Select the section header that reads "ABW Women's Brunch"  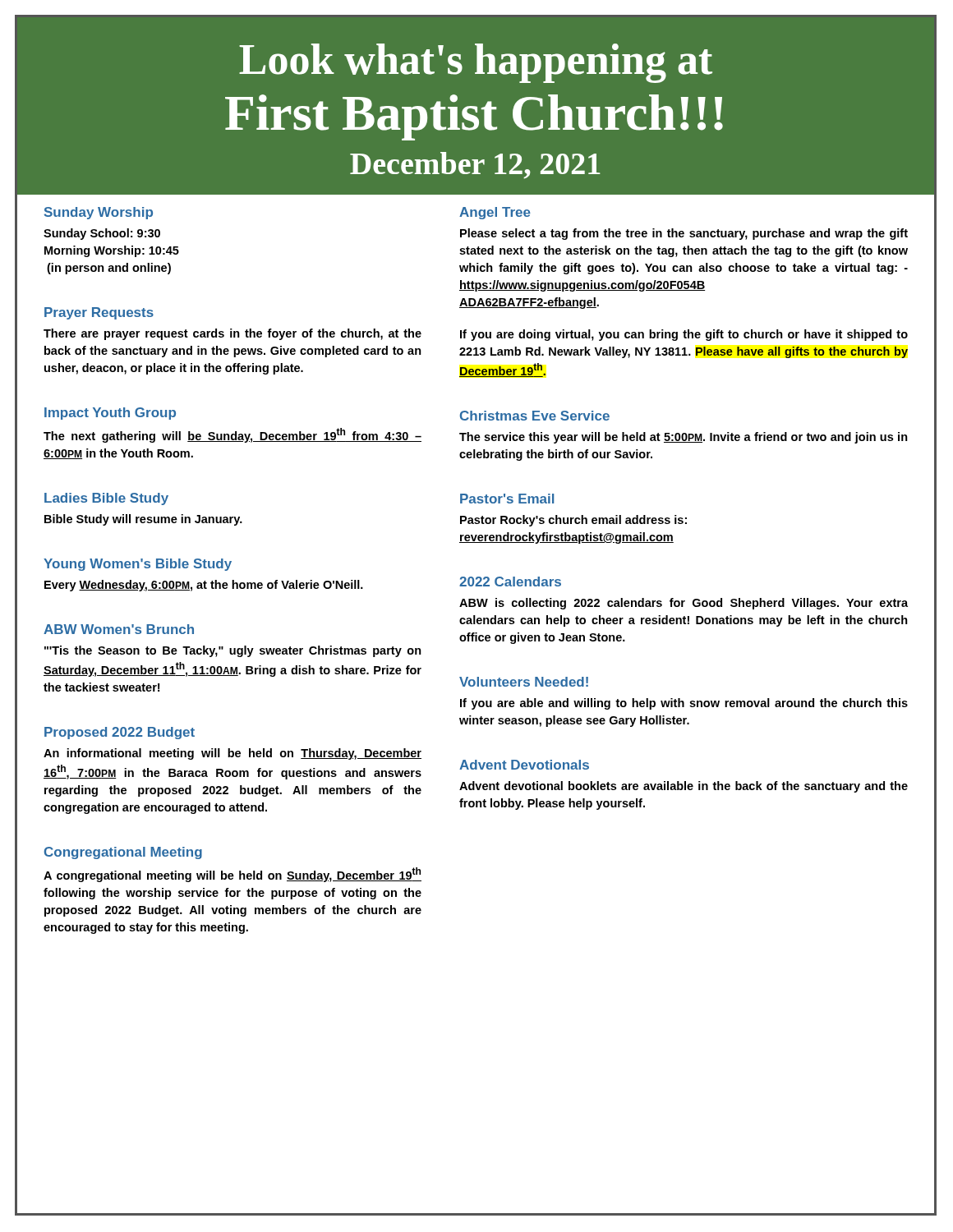pos(119,630)
